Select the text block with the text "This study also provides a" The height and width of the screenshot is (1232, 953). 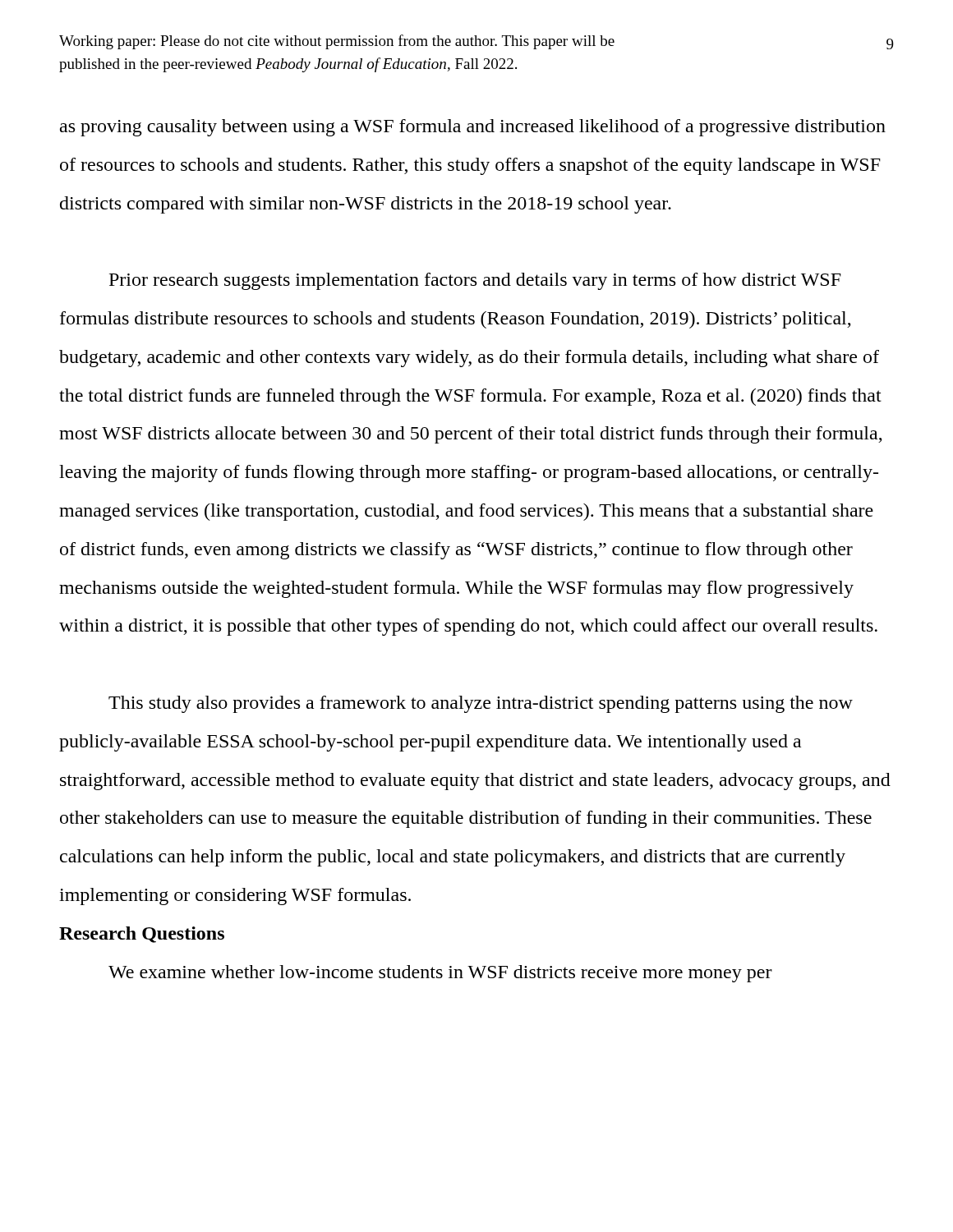coord(475,798)
